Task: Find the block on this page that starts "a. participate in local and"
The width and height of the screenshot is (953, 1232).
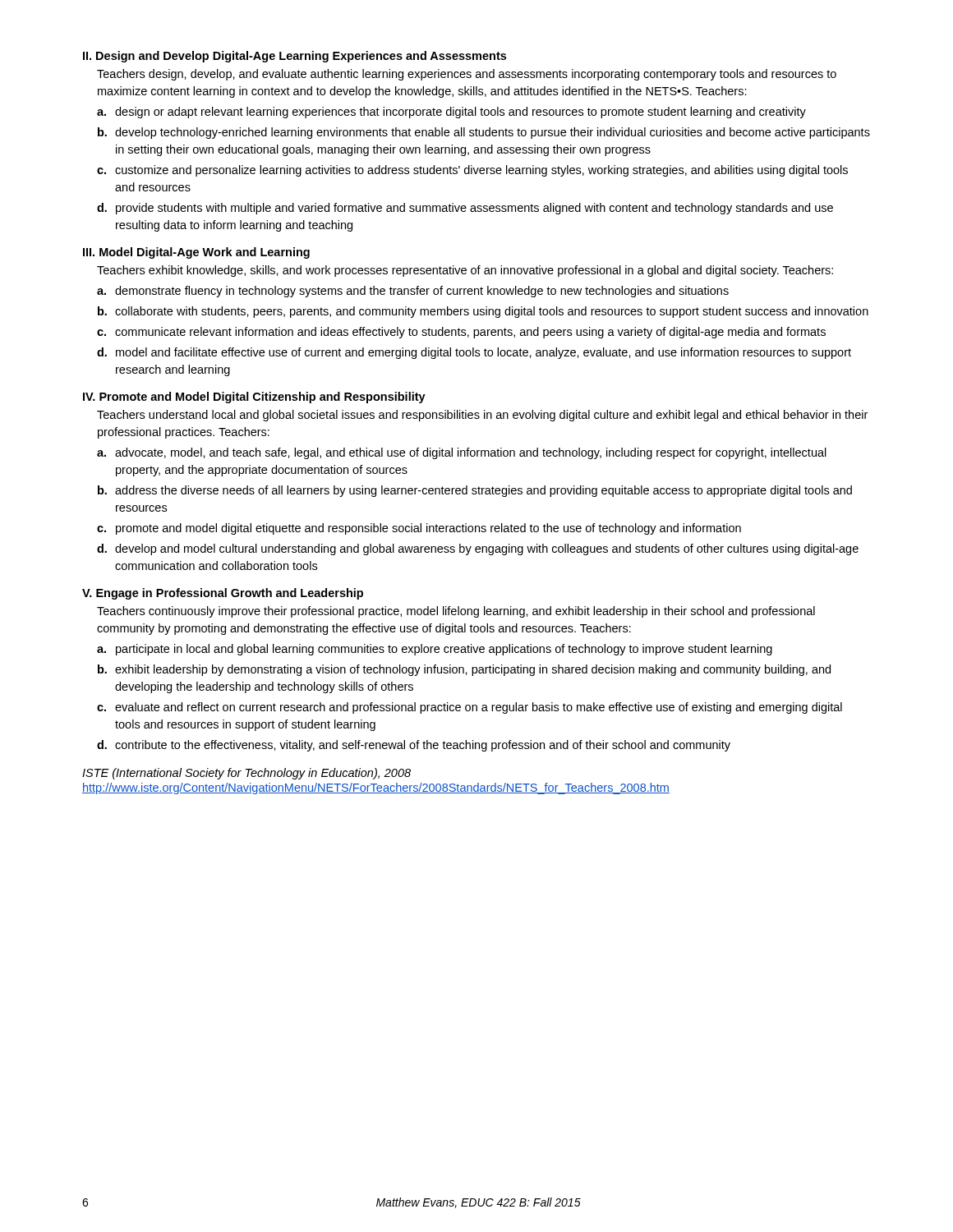Action: tap(484, 650)
